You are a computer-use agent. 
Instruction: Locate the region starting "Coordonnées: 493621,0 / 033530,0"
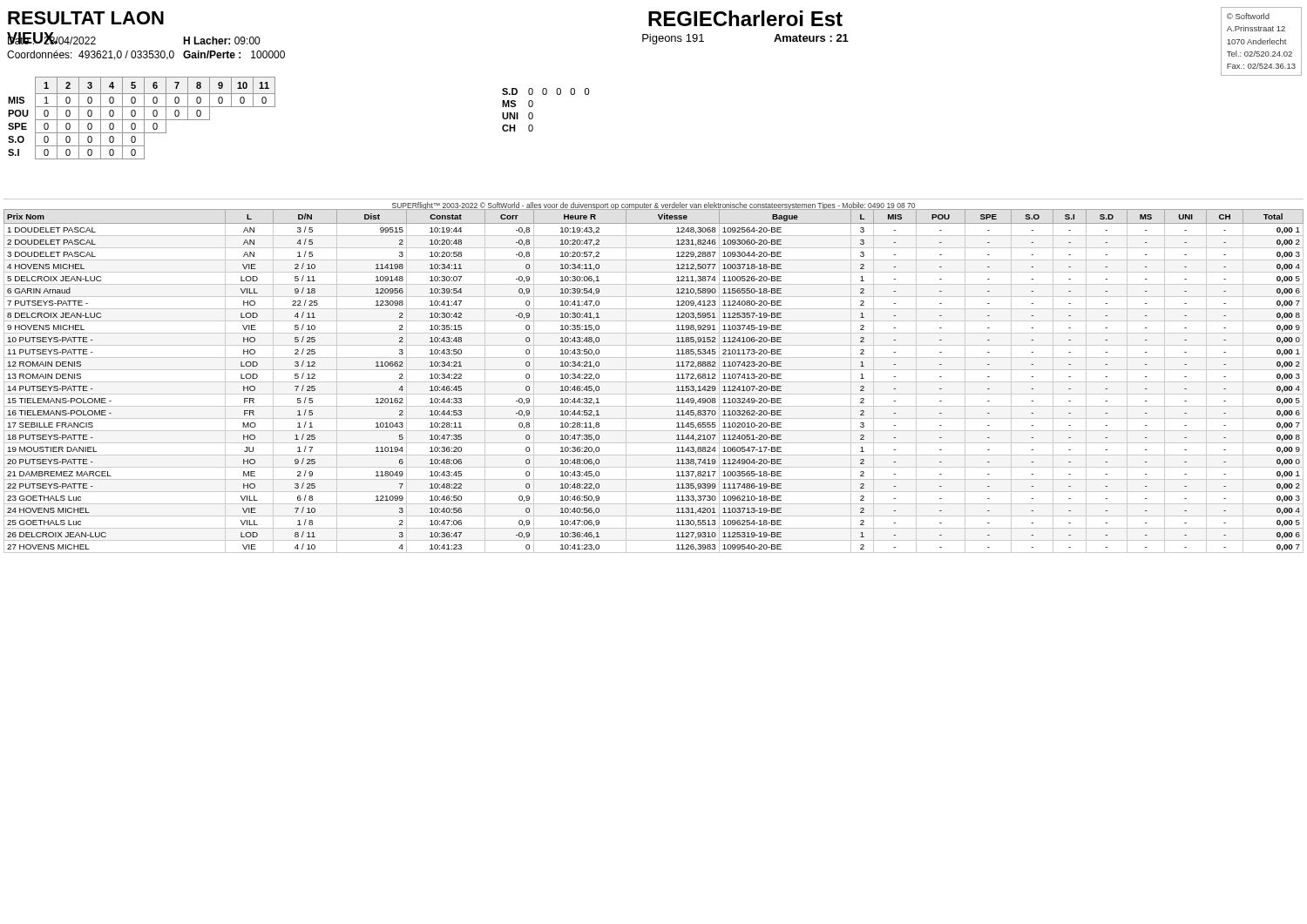[91, 55]
